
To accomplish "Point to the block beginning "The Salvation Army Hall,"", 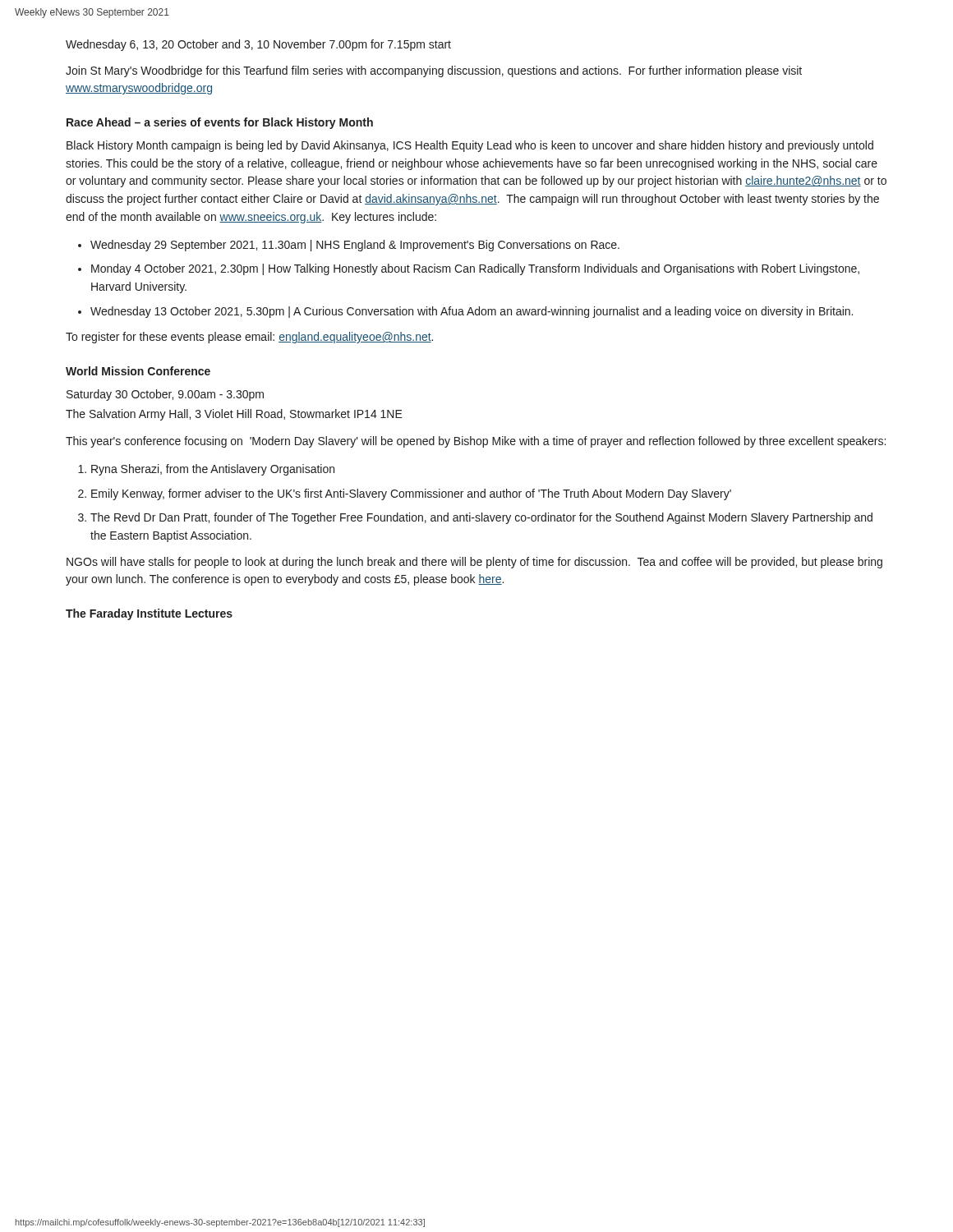I will tap(234, 414).
